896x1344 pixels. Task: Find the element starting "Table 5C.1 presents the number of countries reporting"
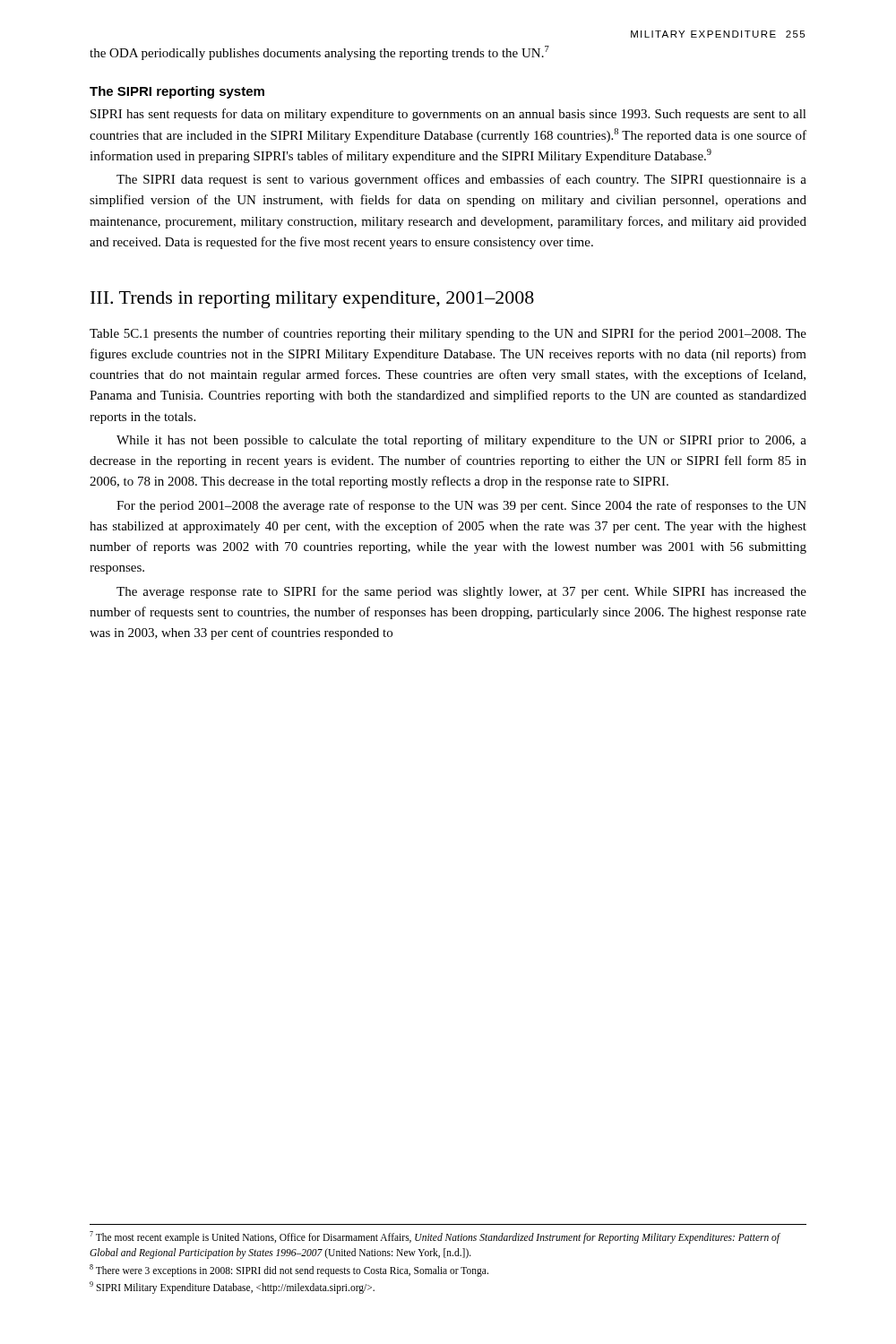point(448,483)
